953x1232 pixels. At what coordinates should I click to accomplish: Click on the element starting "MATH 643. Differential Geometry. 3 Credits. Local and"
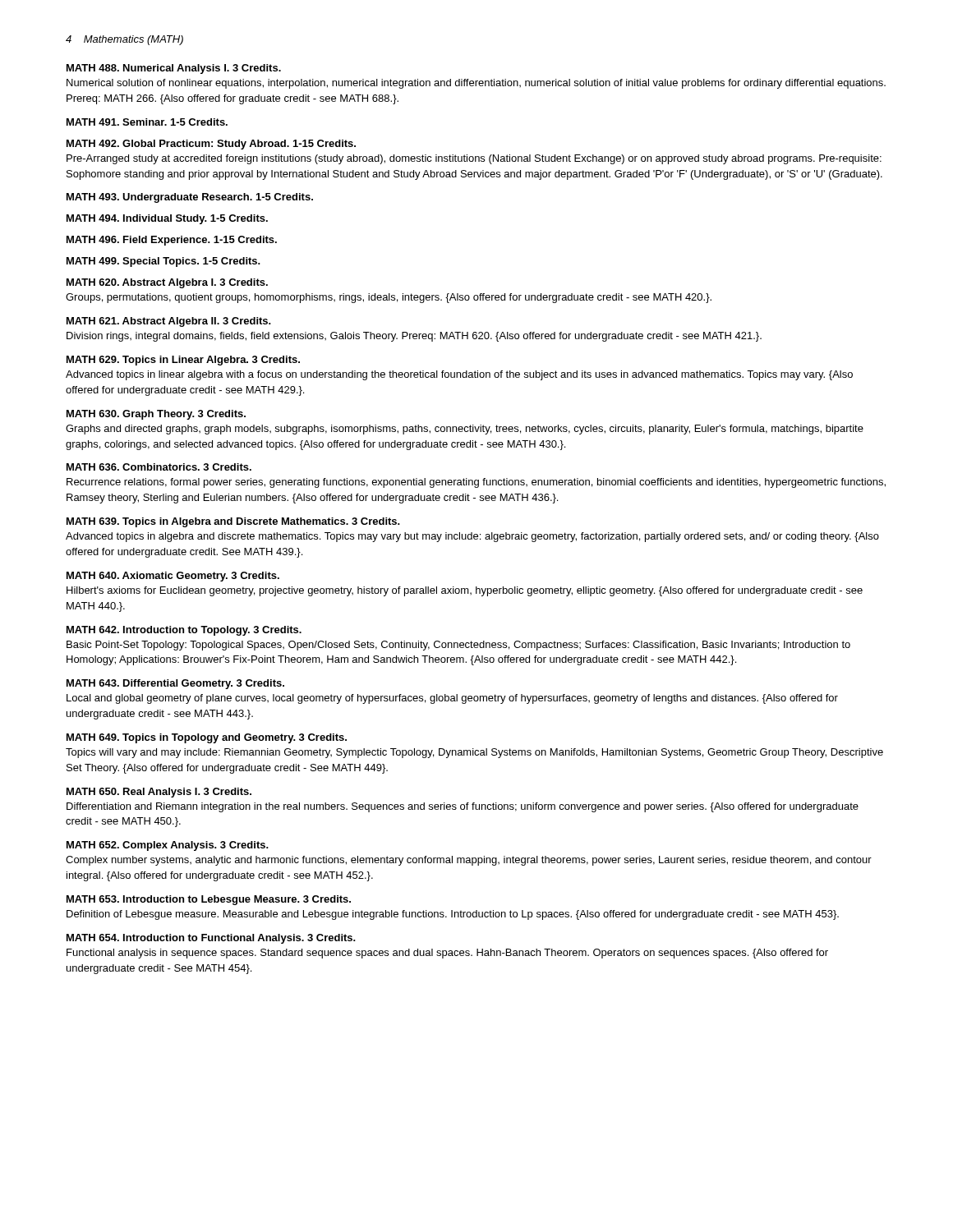pyautogui.click(x=476, y=699)
